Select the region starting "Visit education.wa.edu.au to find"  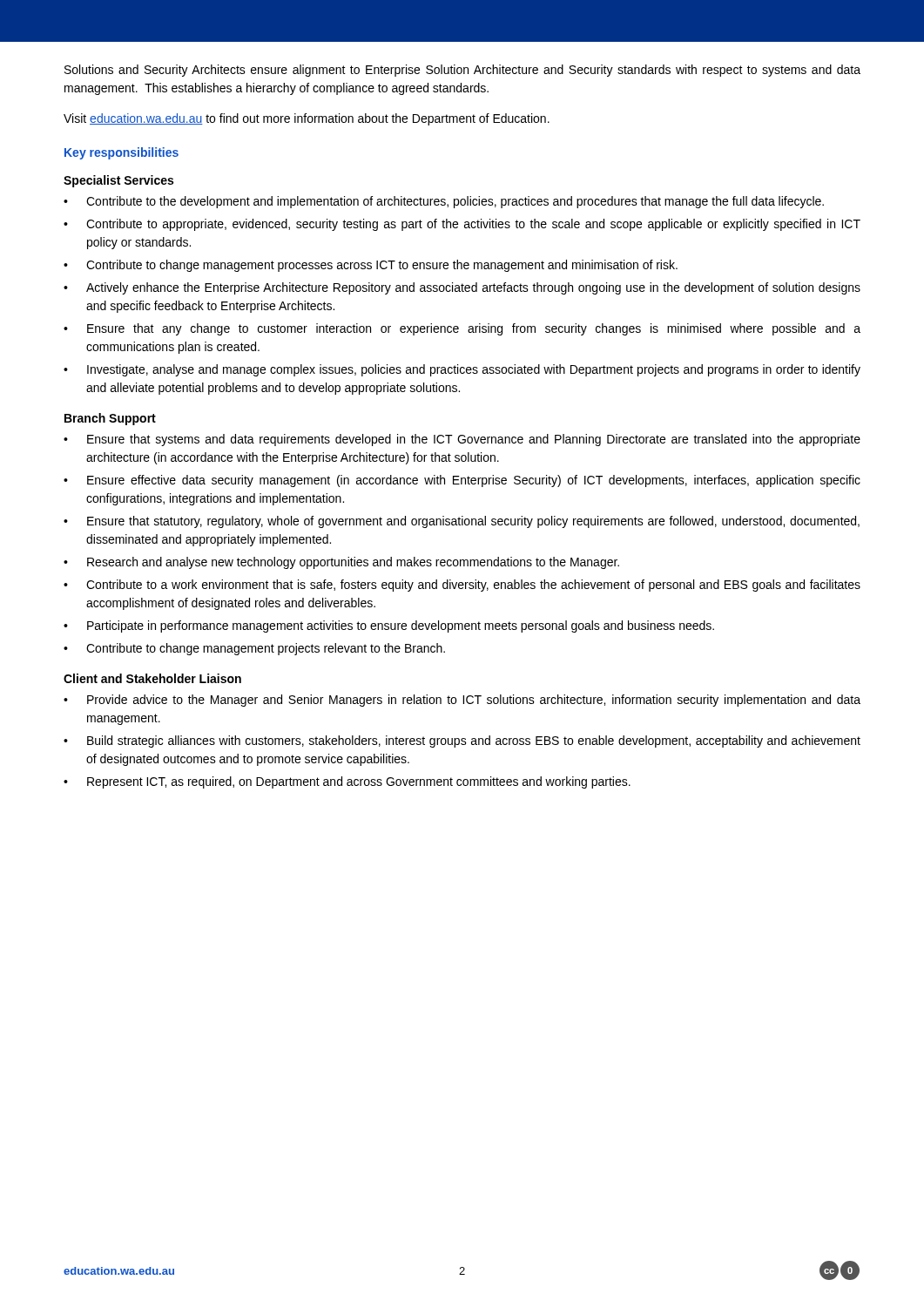pos(307,118)
